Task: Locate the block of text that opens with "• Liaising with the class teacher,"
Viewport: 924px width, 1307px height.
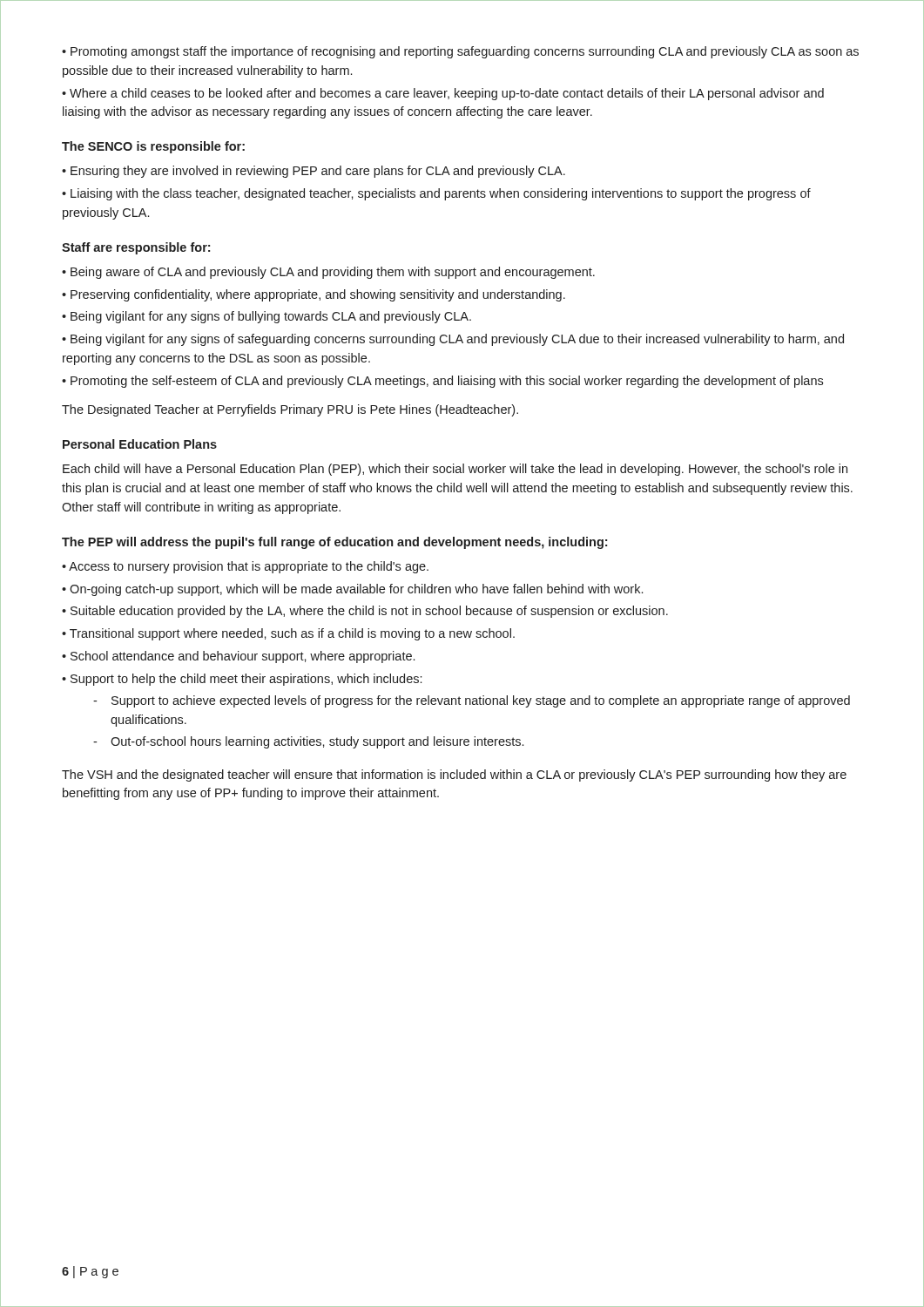Action: pyautogui.click(x=436, y=203)
